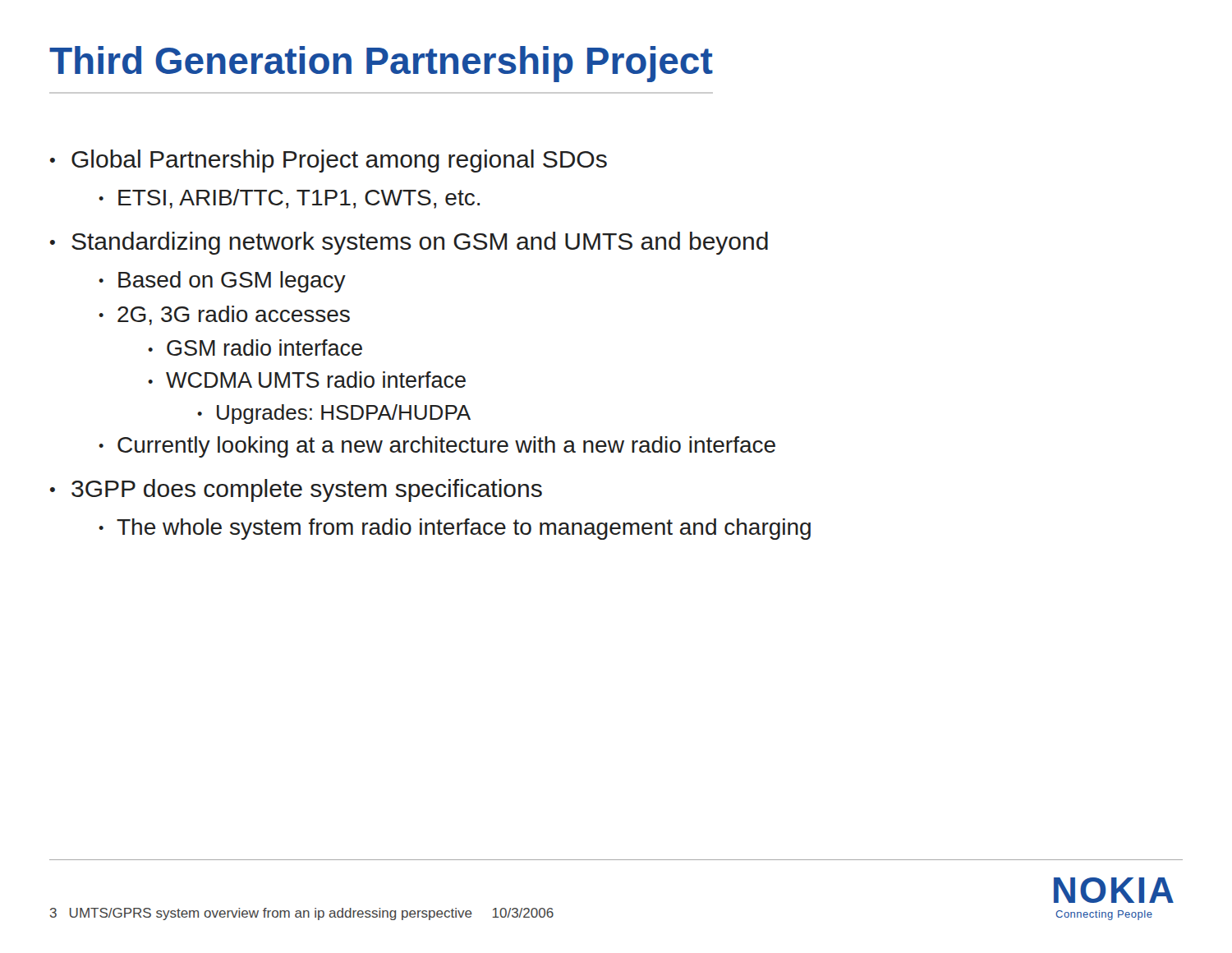The width and height of the screenshot is (1232, 953).
Task: Click on the passage starting "• 2G, 3G radio accesses"
Action: click(224, 315)
